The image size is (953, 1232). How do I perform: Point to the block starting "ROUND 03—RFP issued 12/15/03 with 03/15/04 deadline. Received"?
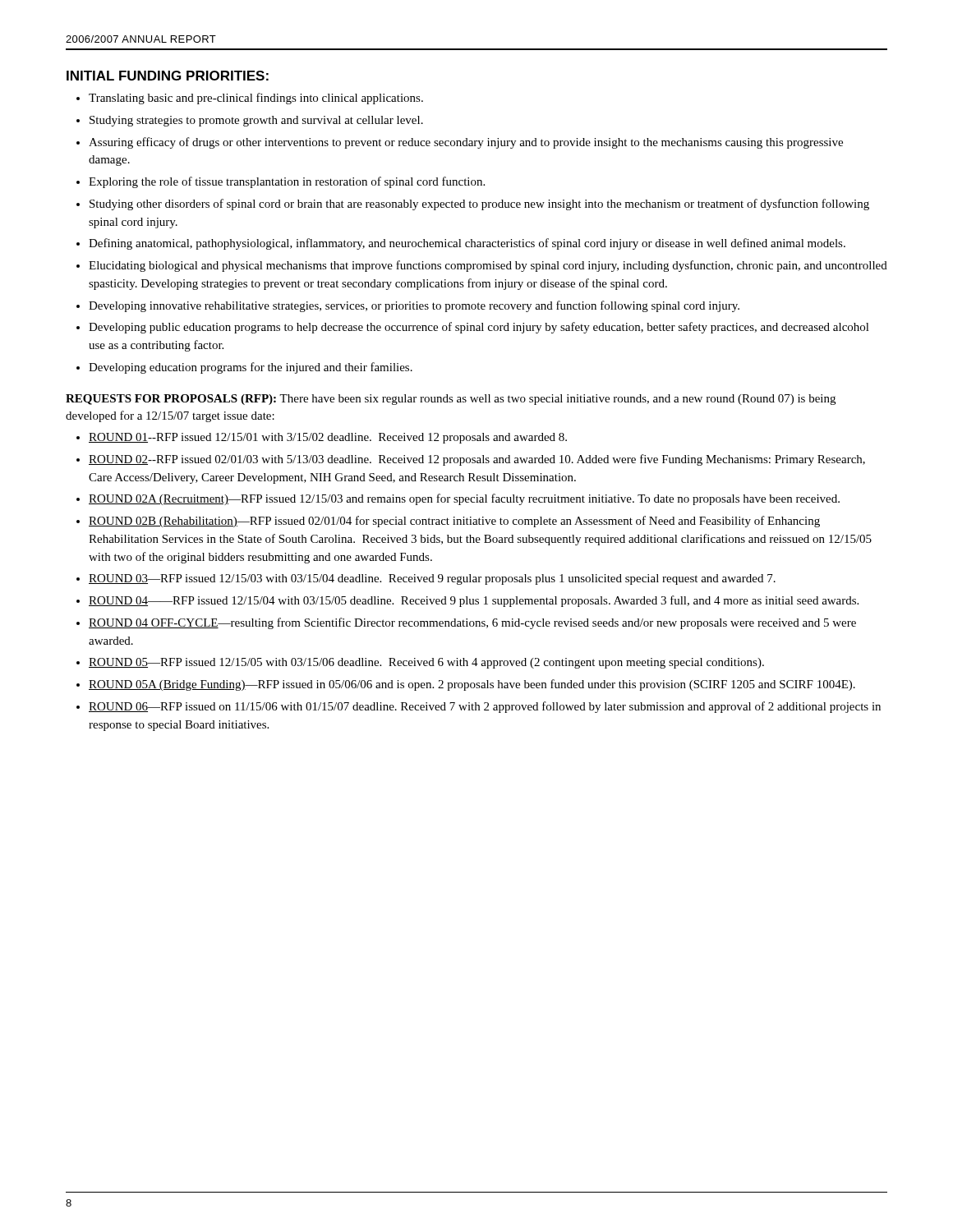point(432,578)
